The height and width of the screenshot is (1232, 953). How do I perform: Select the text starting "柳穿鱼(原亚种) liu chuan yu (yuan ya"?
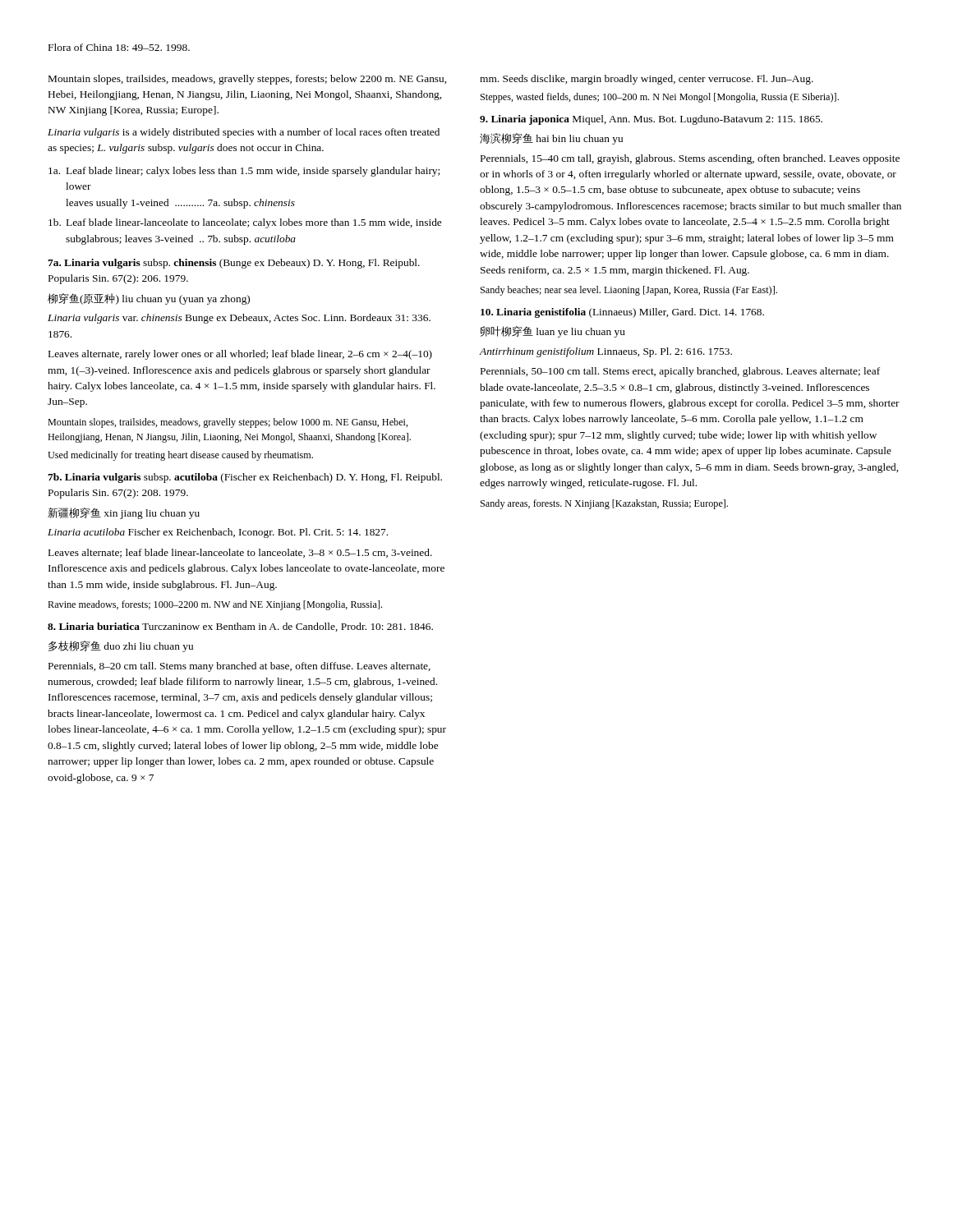149,298
